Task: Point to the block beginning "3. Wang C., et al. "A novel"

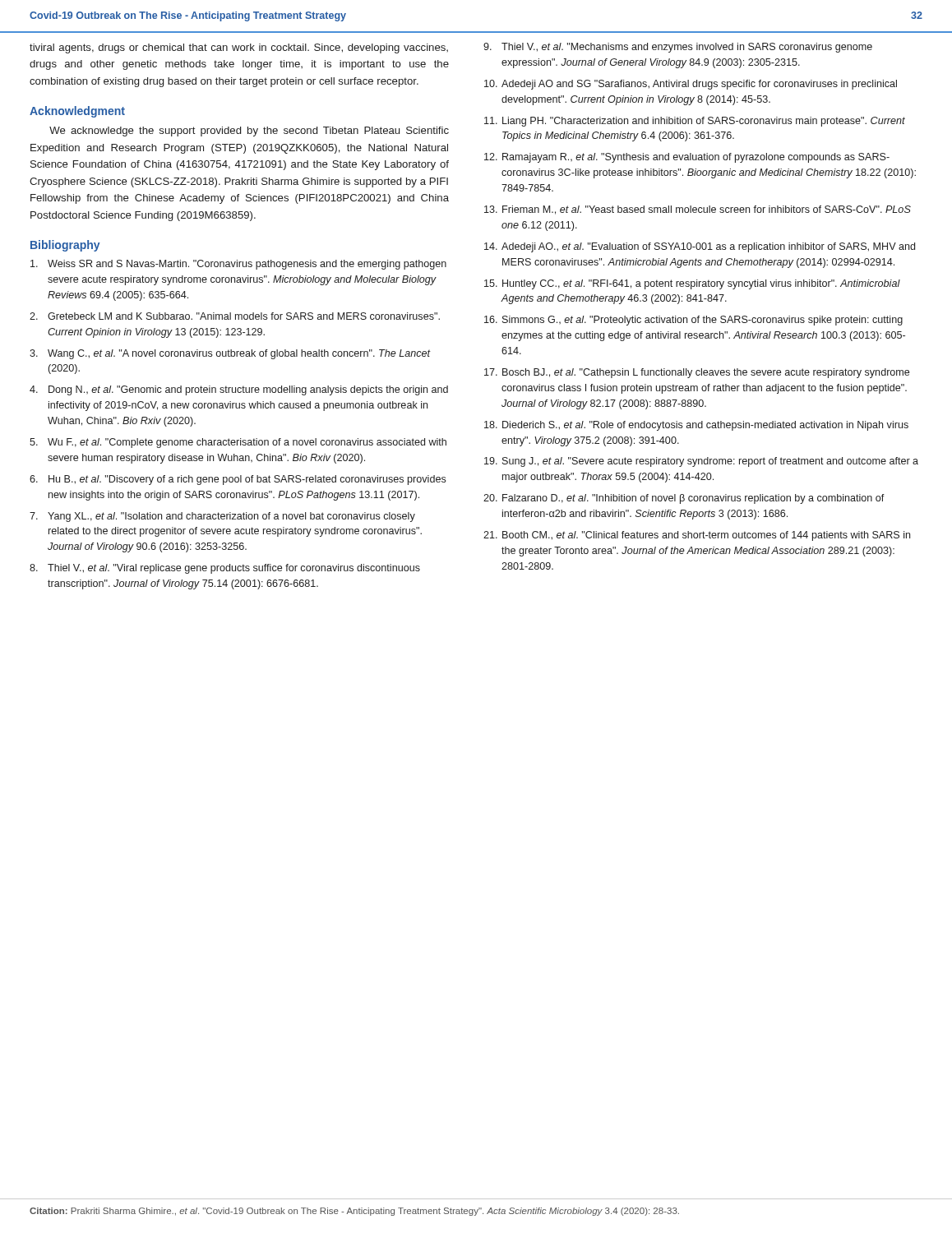Action: point(239,361)
